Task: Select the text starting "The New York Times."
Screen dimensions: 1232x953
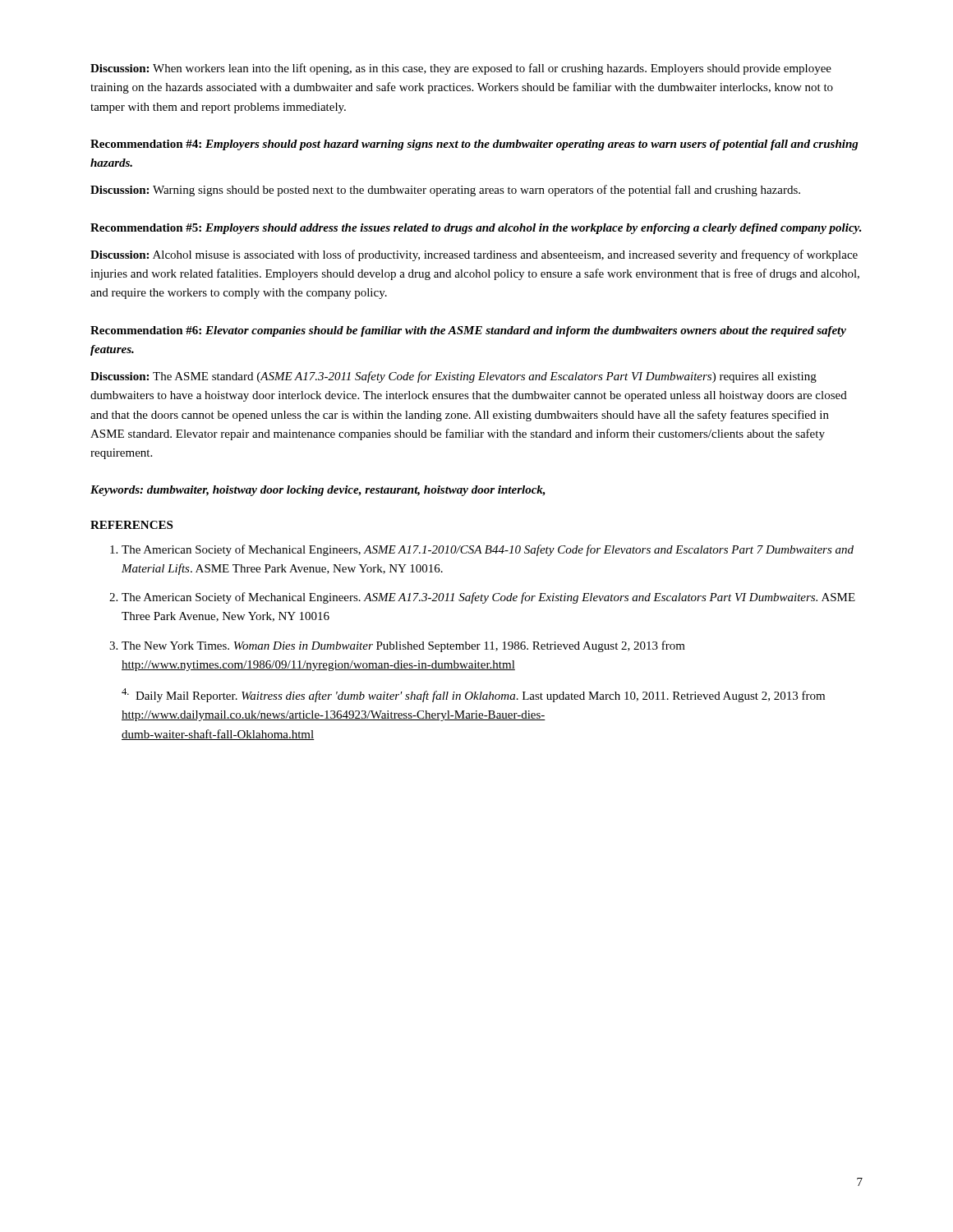Action: pos(403,655)
